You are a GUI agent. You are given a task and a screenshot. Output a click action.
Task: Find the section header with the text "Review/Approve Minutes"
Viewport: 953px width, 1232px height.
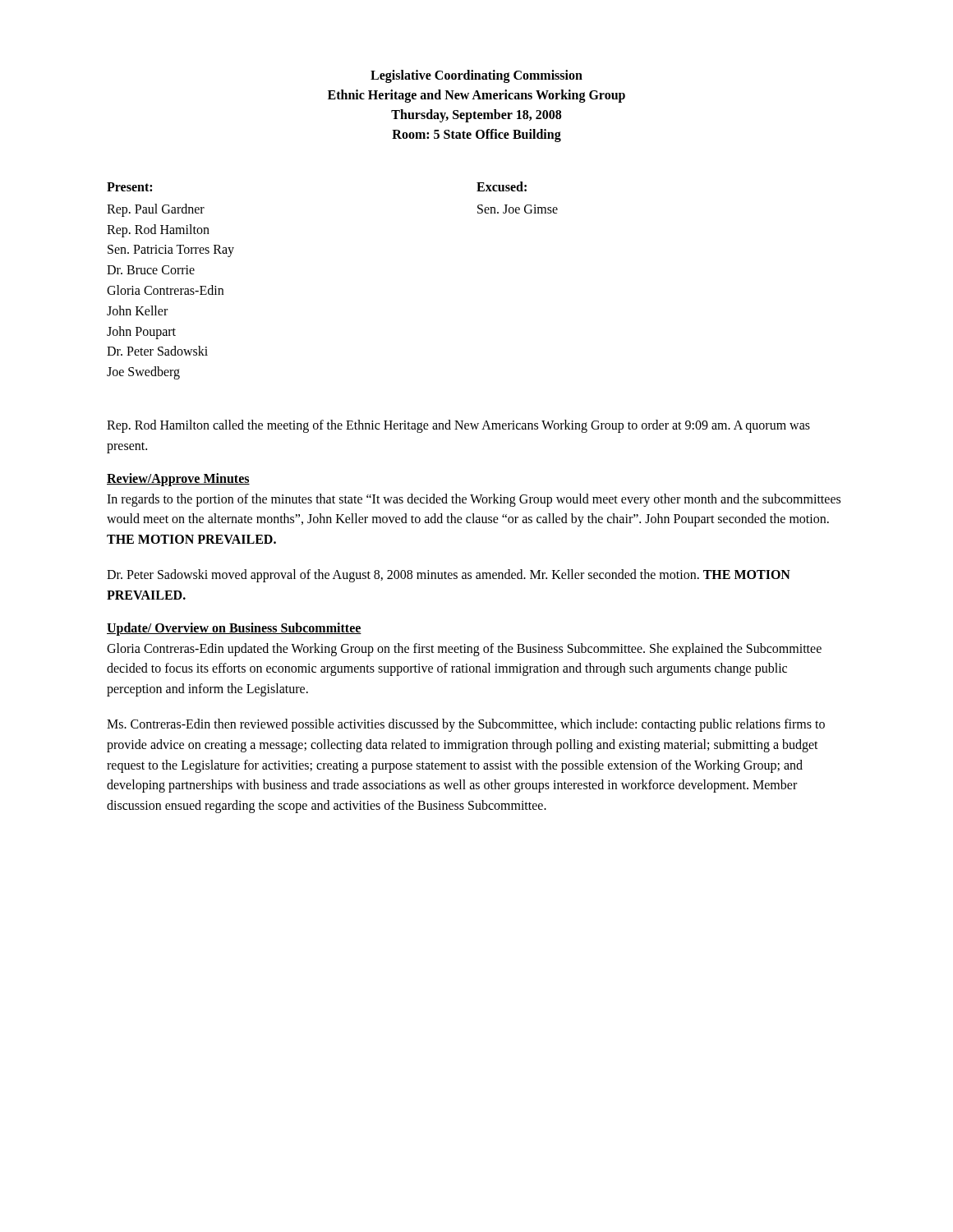(x=178, y=478)
